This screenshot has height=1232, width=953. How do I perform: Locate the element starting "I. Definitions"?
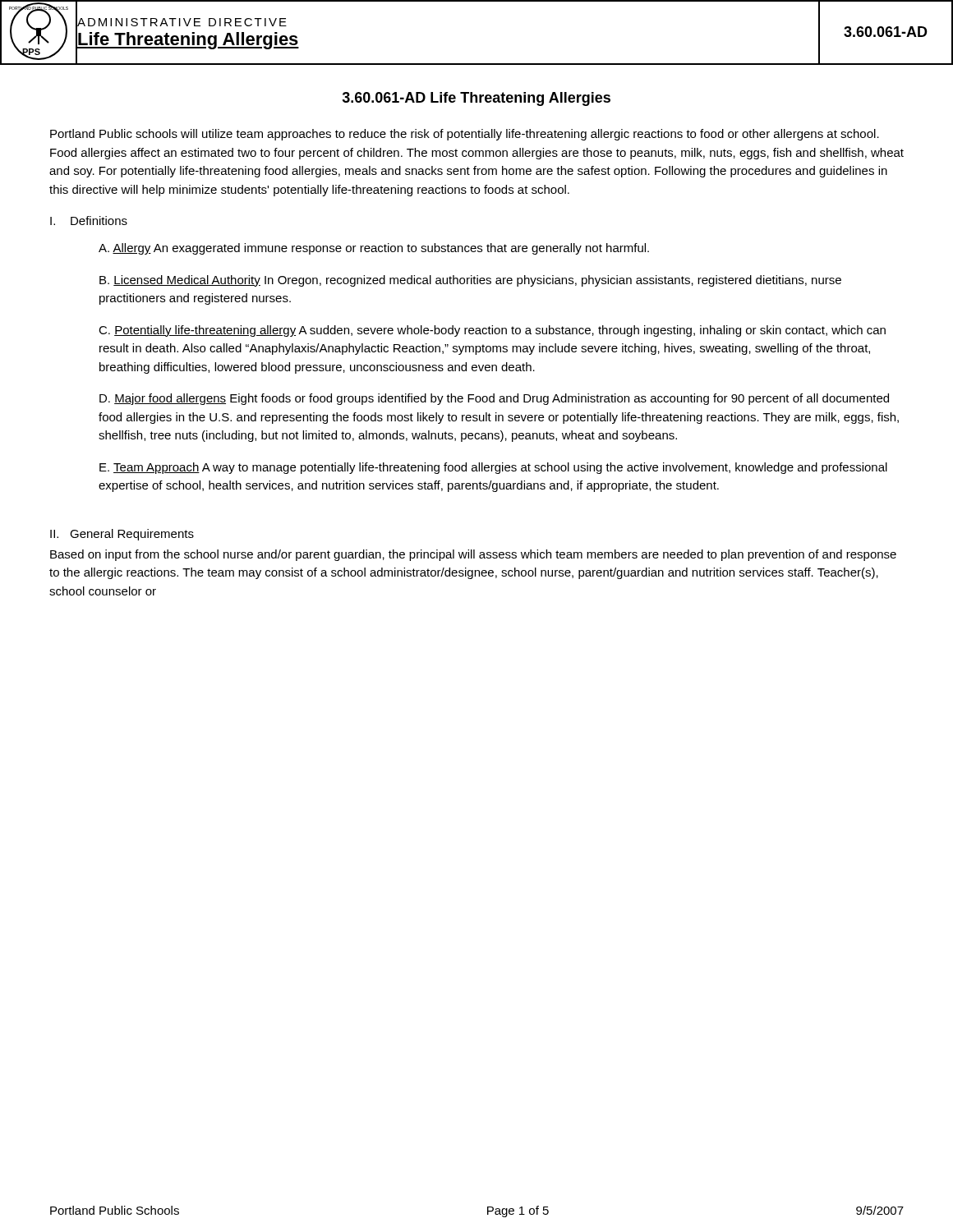pyautogui.click(x=88, y=221)
